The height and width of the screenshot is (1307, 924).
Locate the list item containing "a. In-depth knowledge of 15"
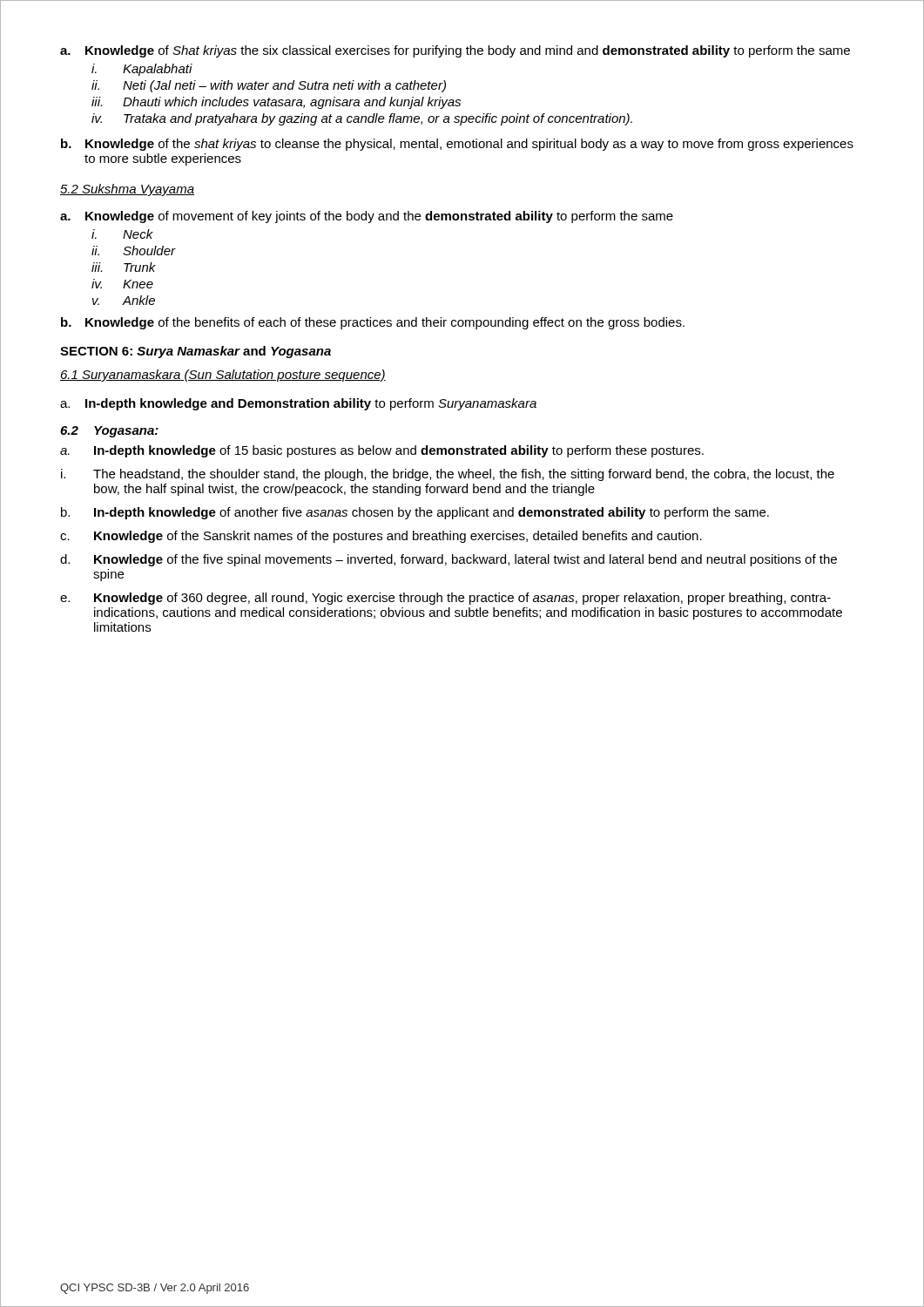click(x=462, y=450)
